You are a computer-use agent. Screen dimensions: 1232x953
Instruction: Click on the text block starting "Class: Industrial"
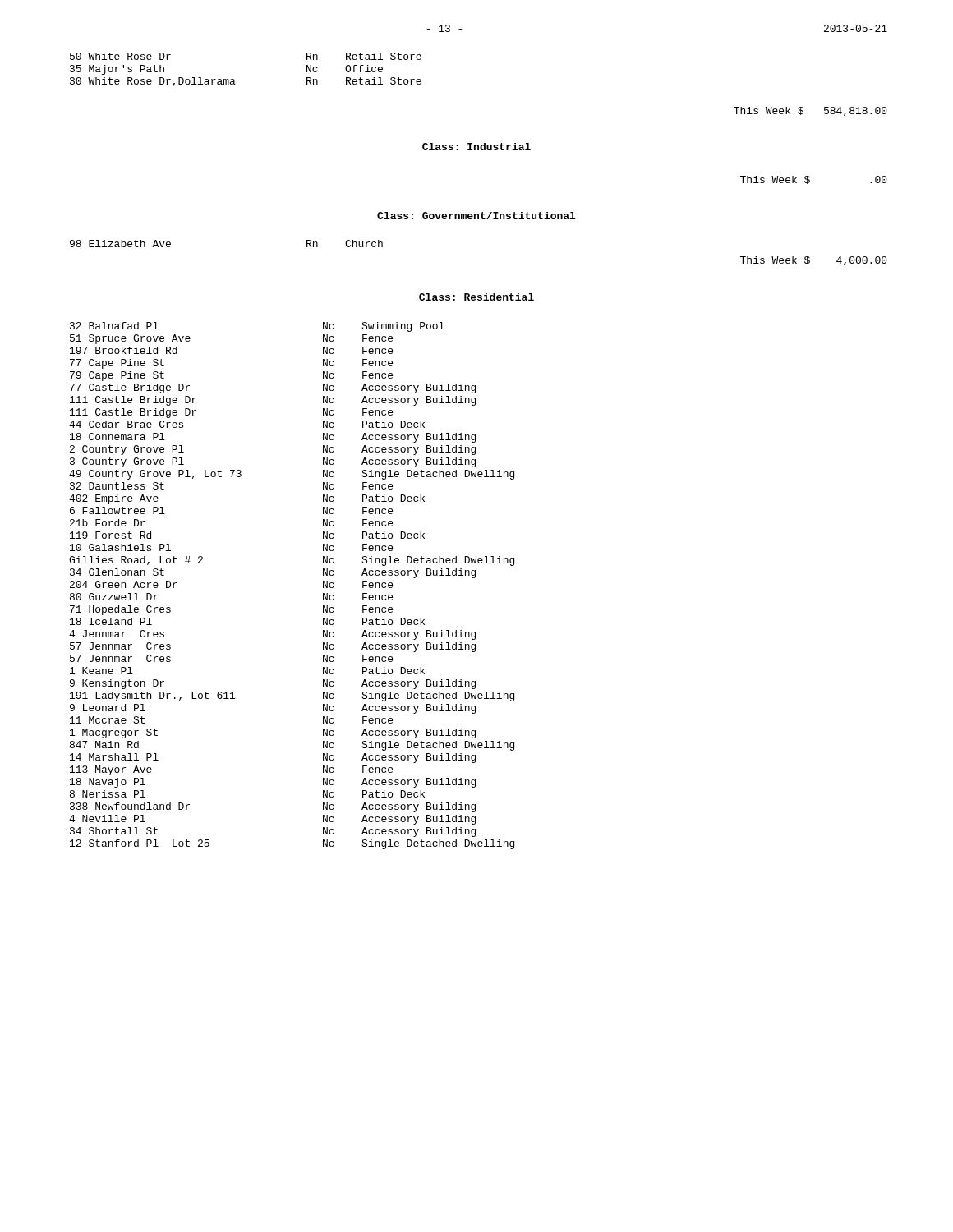point(476,147)
